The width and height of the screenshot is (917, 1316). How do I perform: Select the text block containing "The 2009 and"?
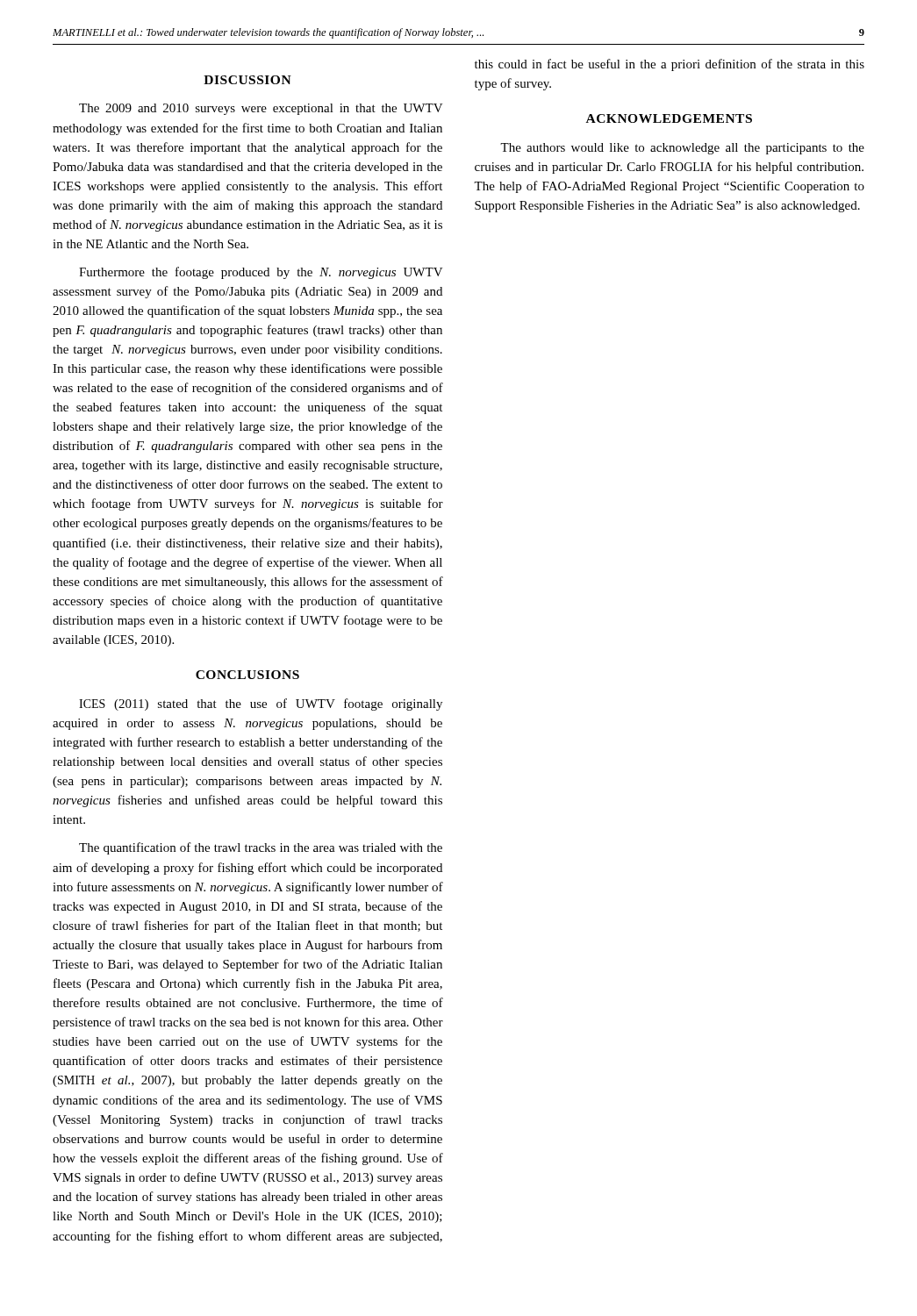coord(248,176)
